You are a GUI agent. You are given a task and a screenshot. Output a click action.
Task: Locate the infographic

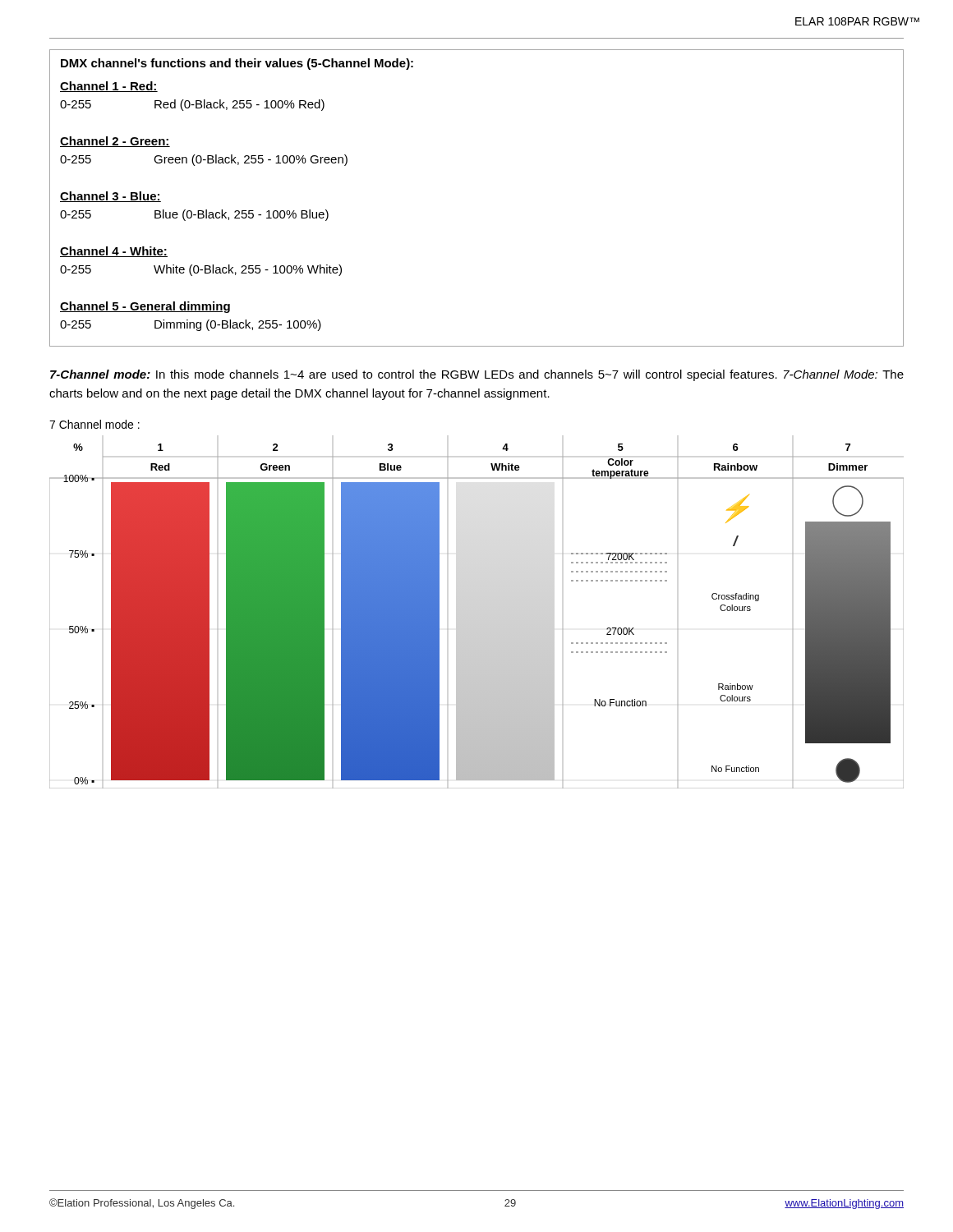tap(476, 613)
